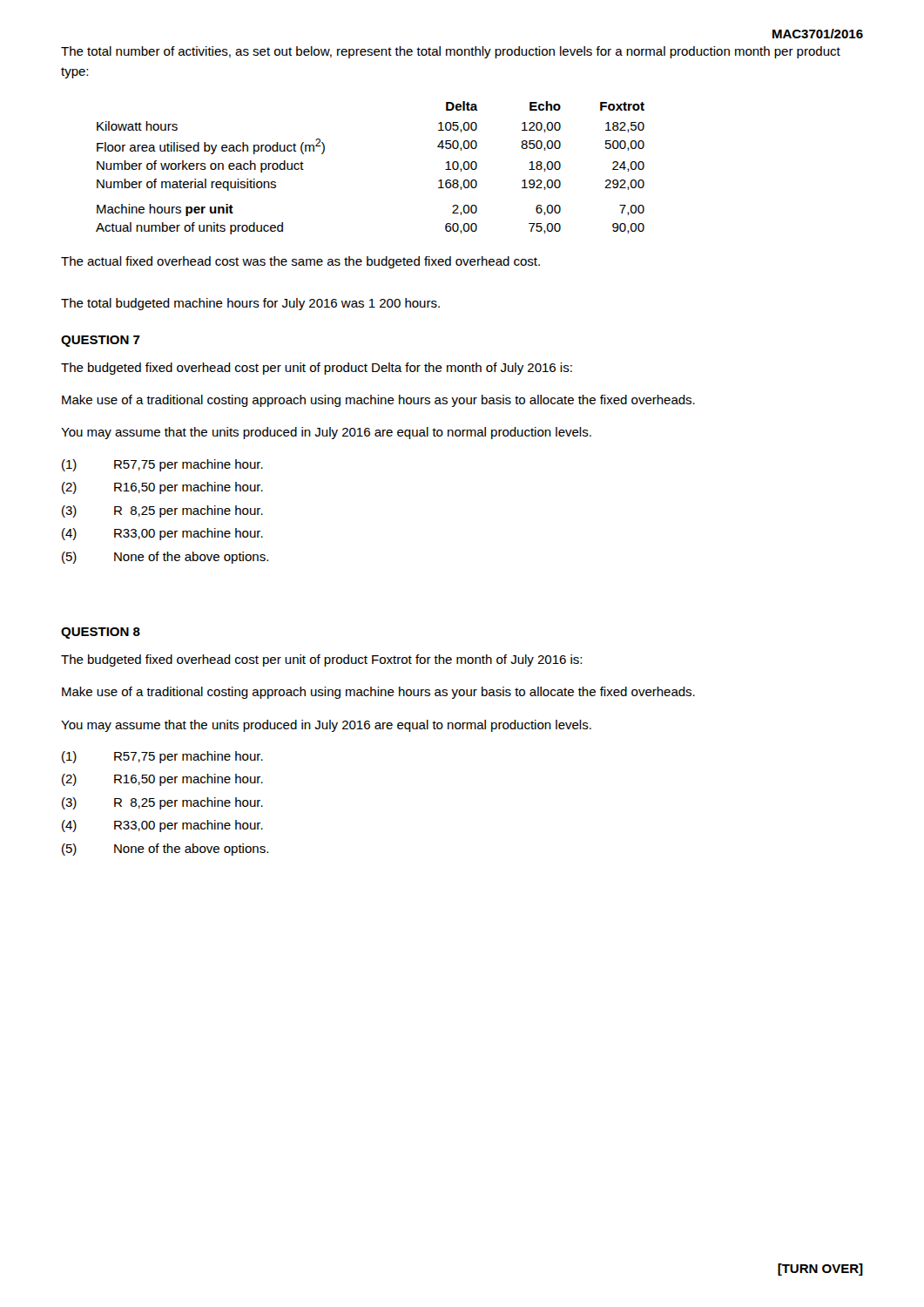The width and height of the screenshot is (924, 1307).
Task: Click on the section header that says "QUESTION 7"
Action: tap(101, 339)
